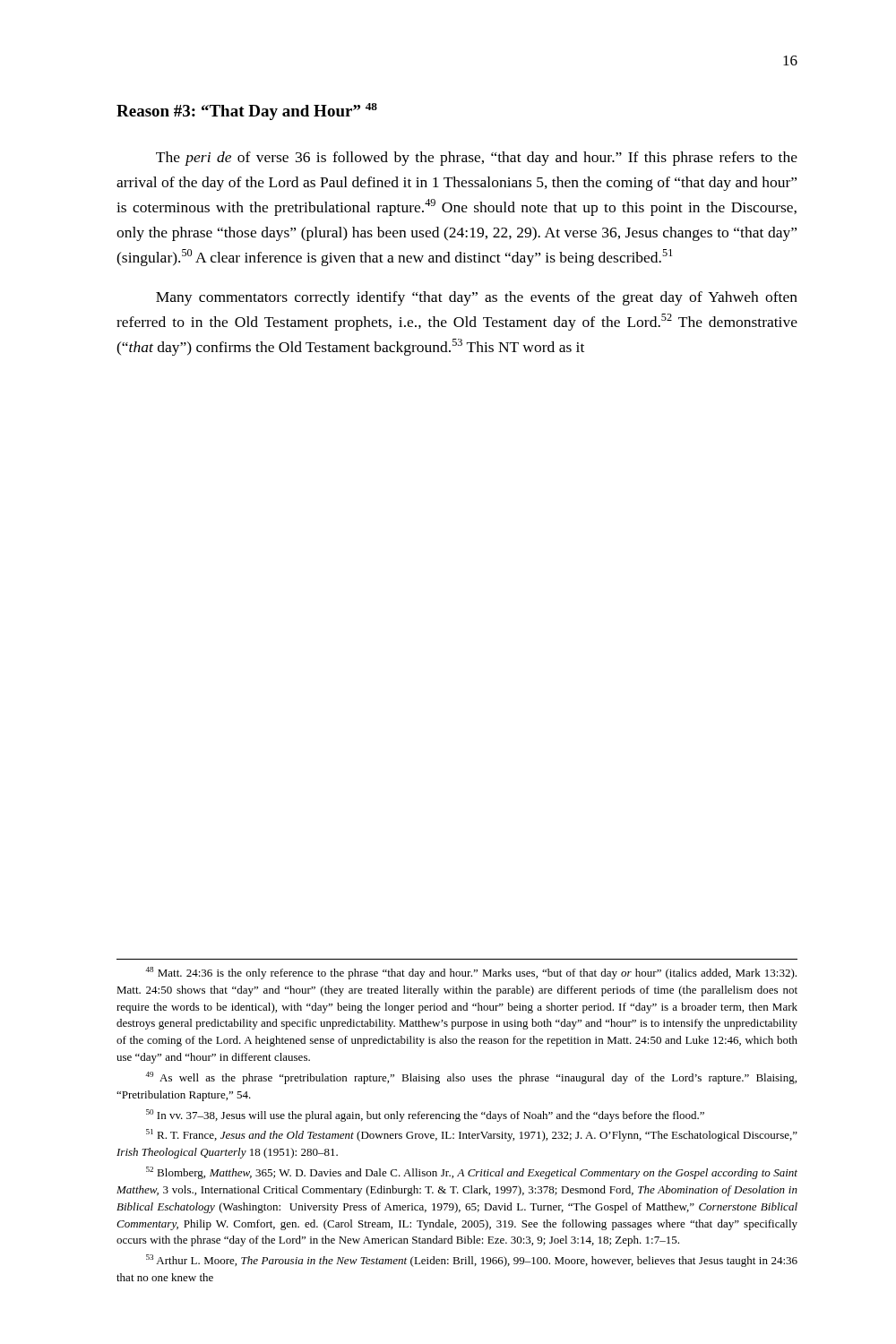Select the text starting "49 As well as"
The image size is (896, 1344).
coord(457,1085)
